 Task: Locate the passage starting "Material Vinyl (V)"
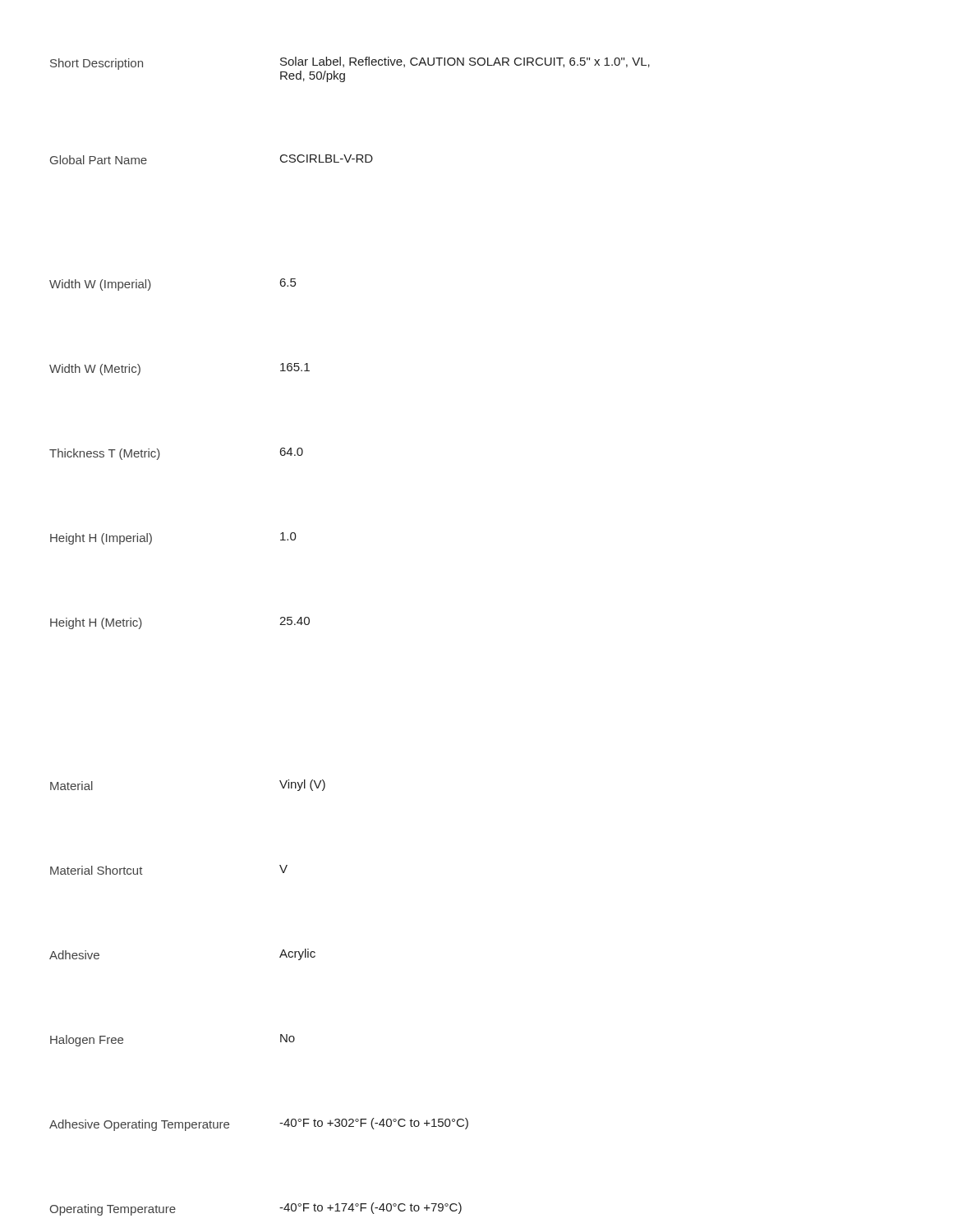point(68,785)
